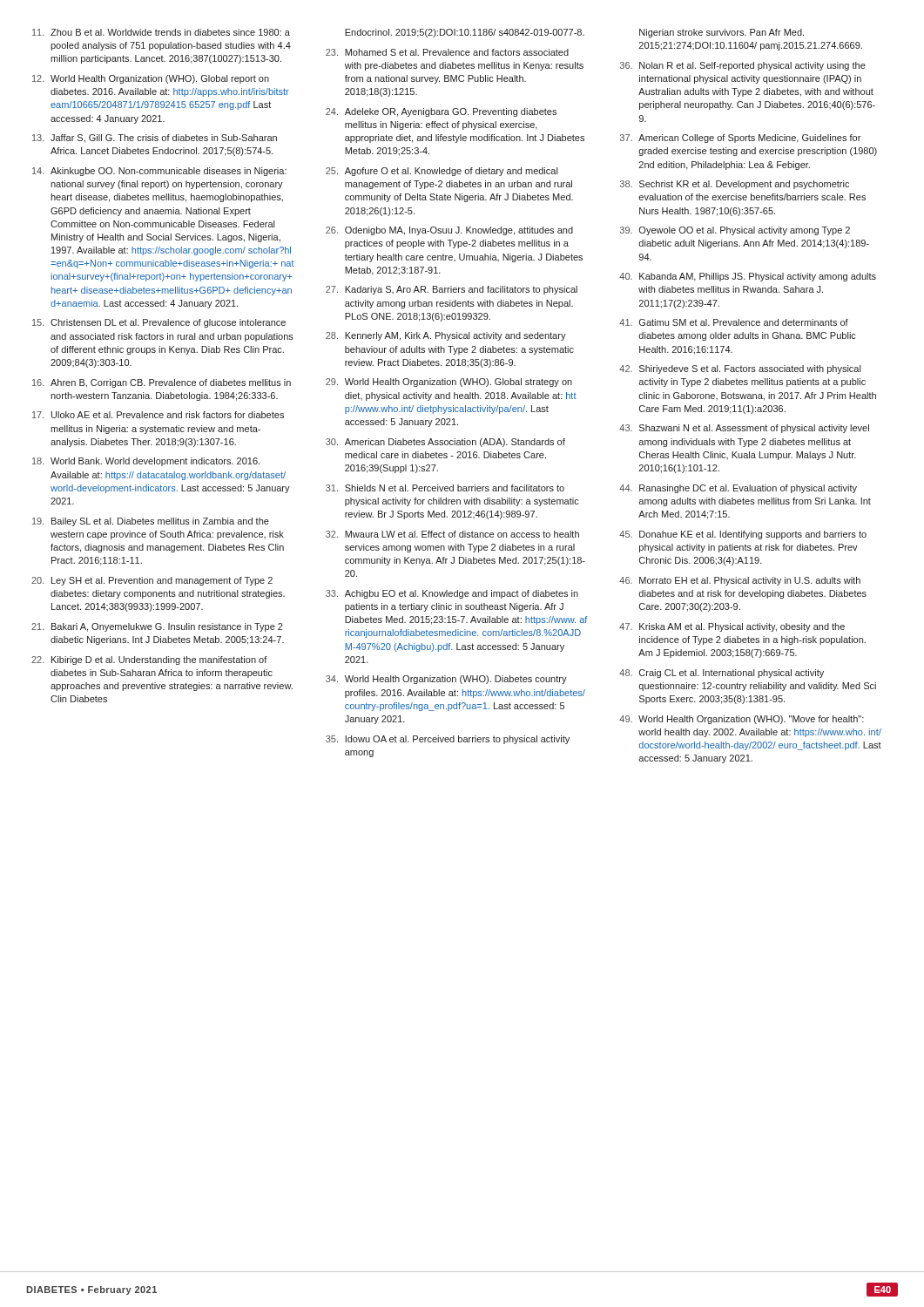This screenshot has width=924, height=1307.
Task: Find the list item that says "40. Kabanda AM, Phillips"
Action: tap(751, 290)
